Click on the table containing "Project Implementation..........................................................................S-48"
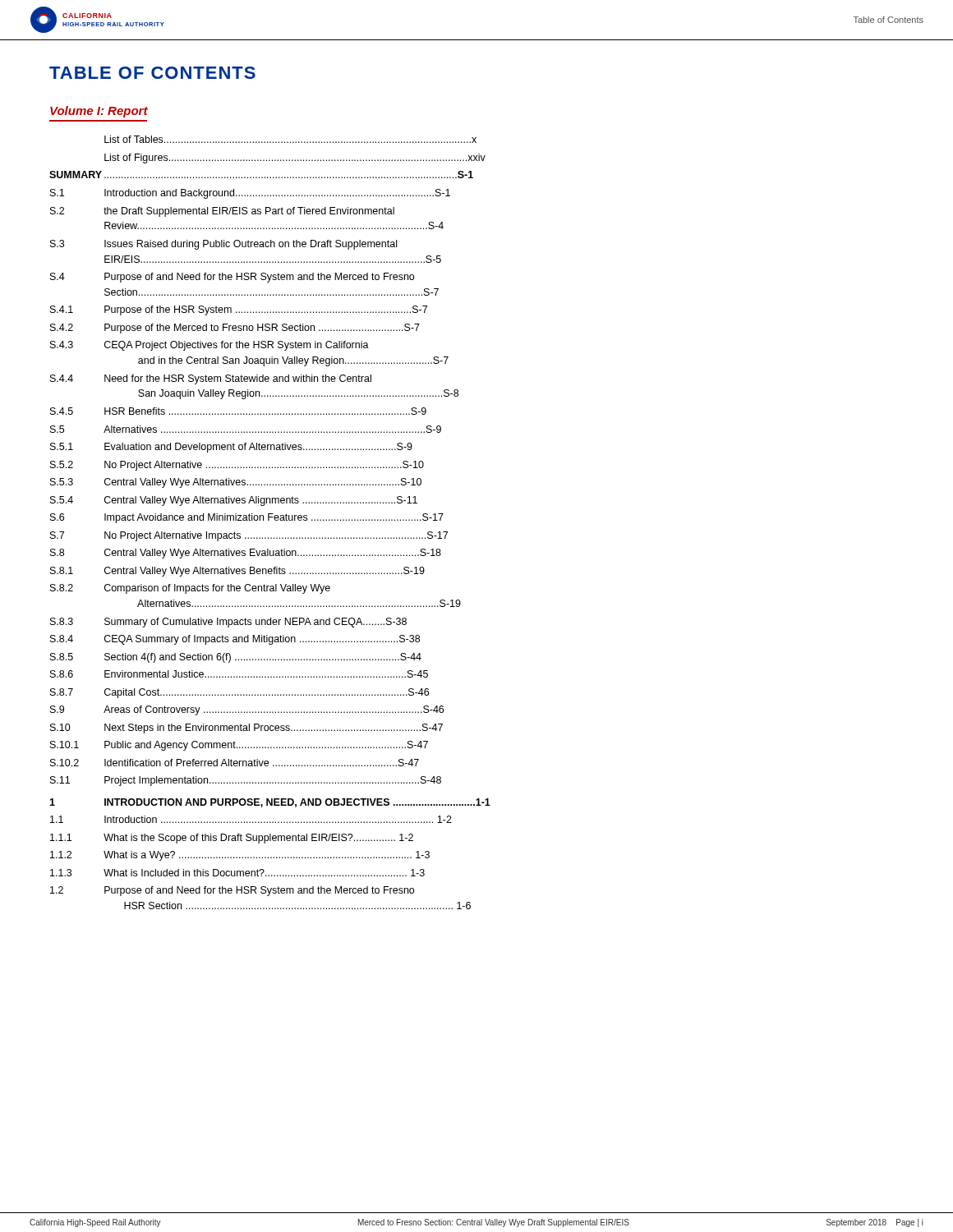953x1232 pixels. pyautogui.click(x=476, y=523)
